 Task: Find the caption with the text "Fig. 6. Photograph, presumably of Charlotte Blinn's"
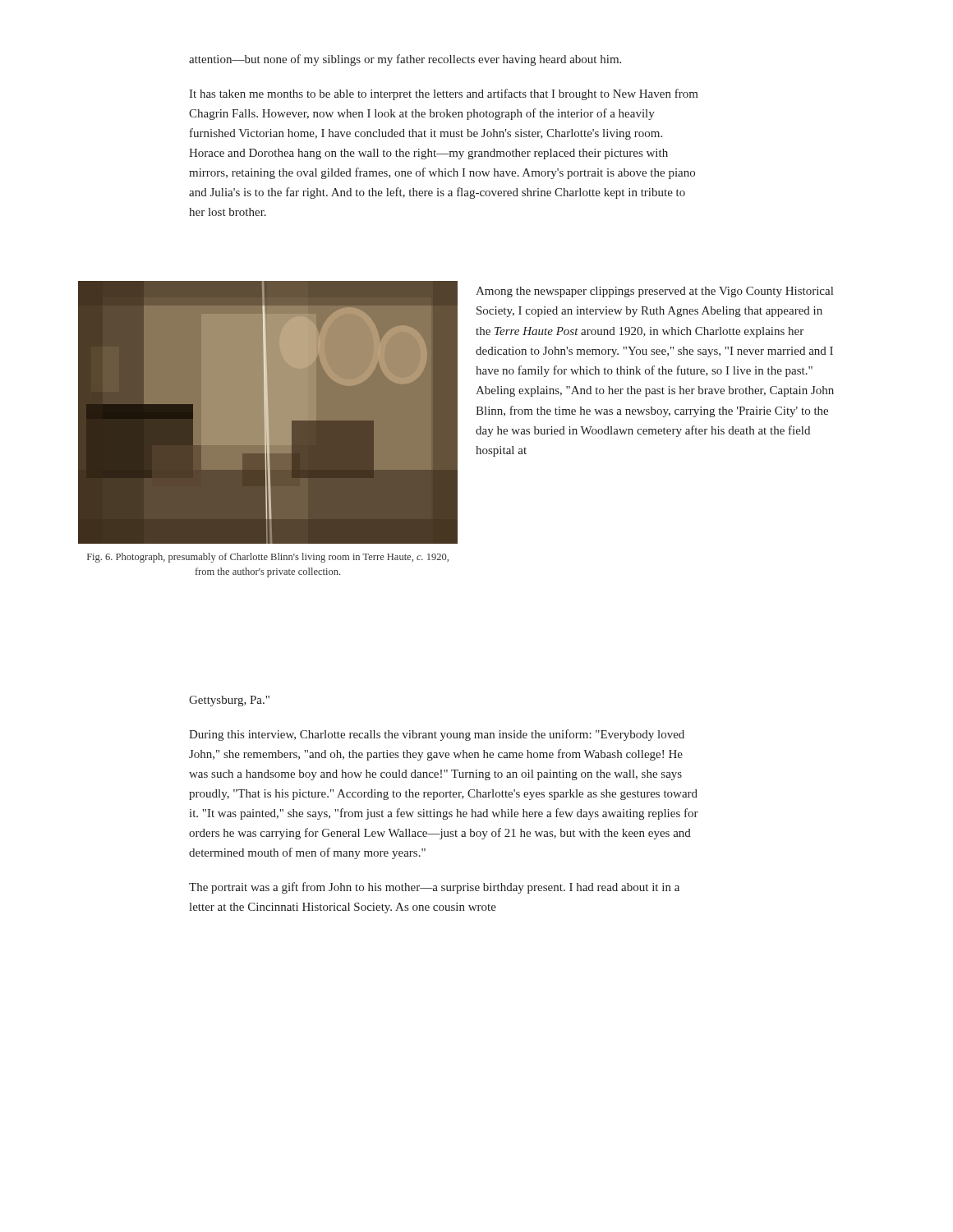(x=268, y=564)
